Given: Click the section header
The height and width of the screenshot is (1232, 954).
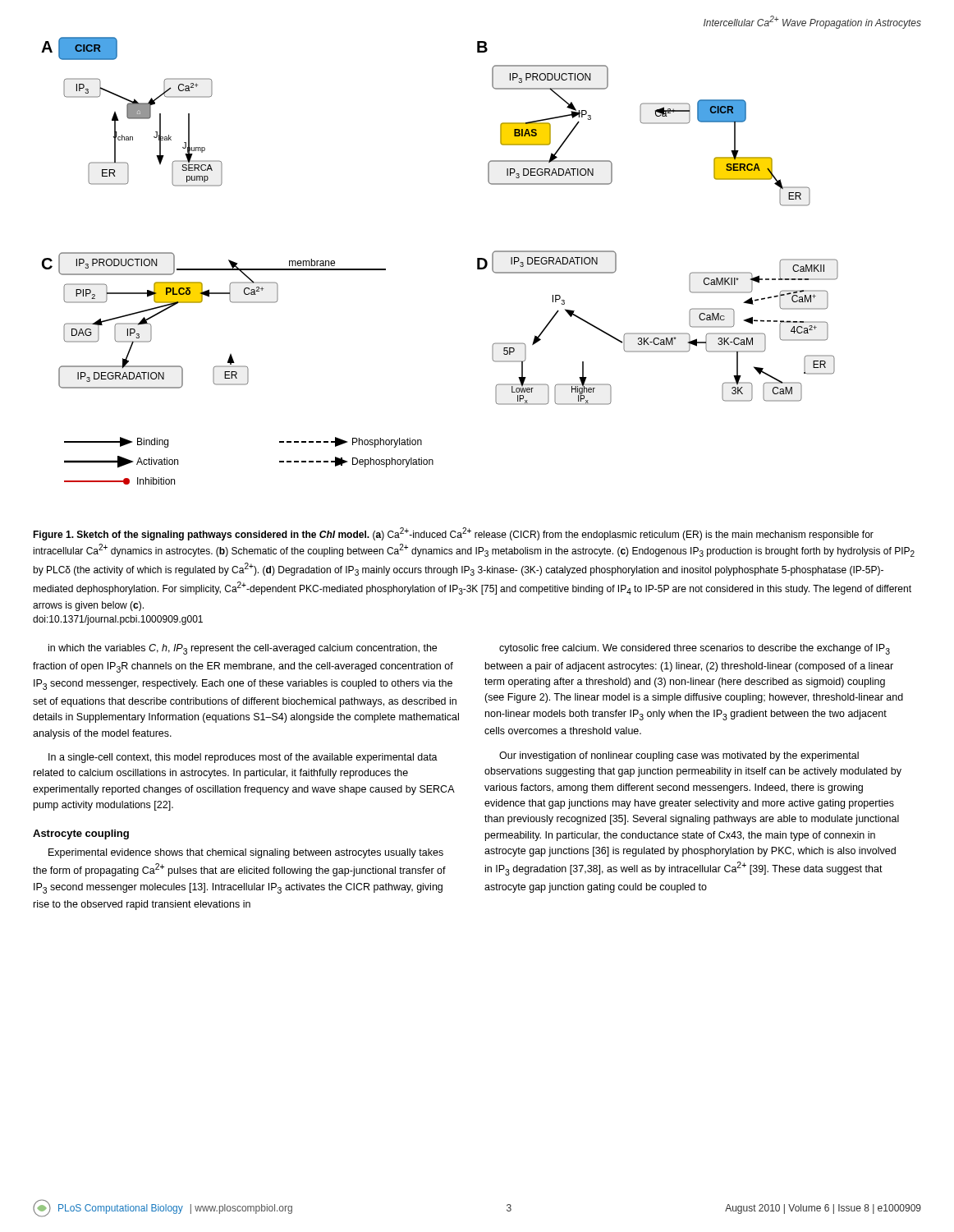Looking at the screenshot, I should [x=81, y=833].
